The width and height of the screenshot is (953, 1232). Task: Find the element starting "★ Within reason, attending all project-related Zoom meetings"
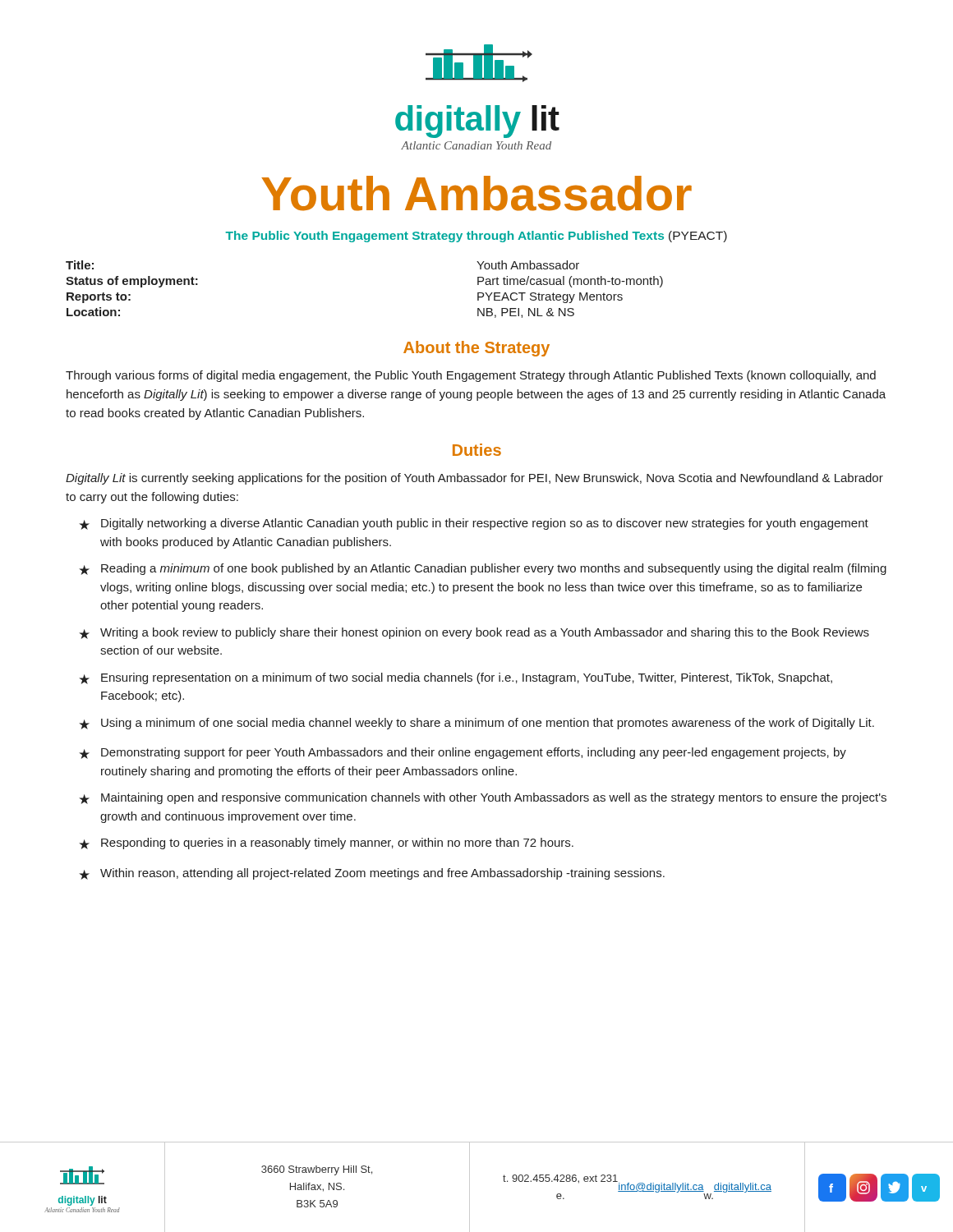click(483, 875)
